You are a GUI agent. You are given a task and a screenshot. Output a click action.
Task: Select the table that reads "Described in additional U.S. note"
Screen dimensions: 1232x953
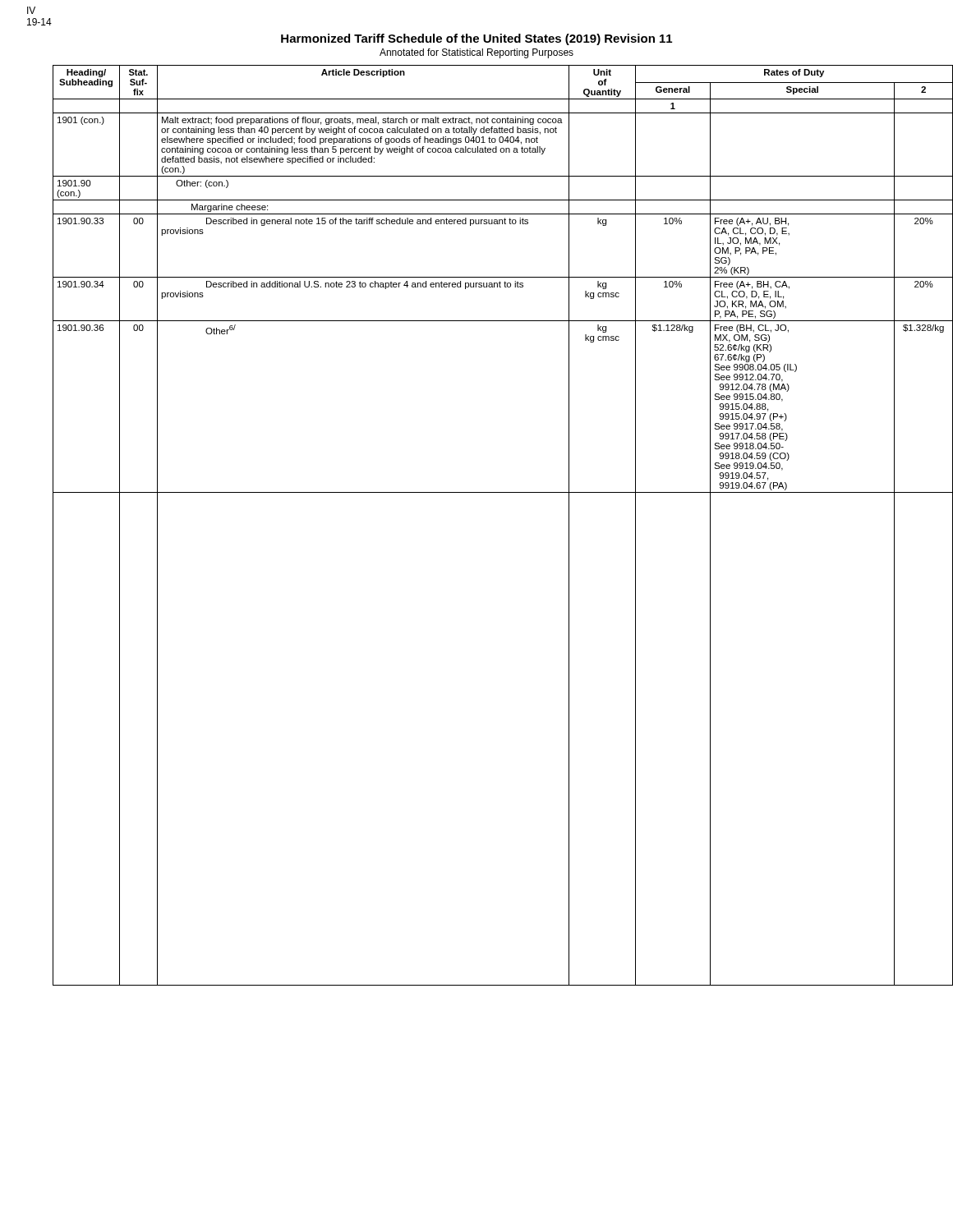[476, 525]
